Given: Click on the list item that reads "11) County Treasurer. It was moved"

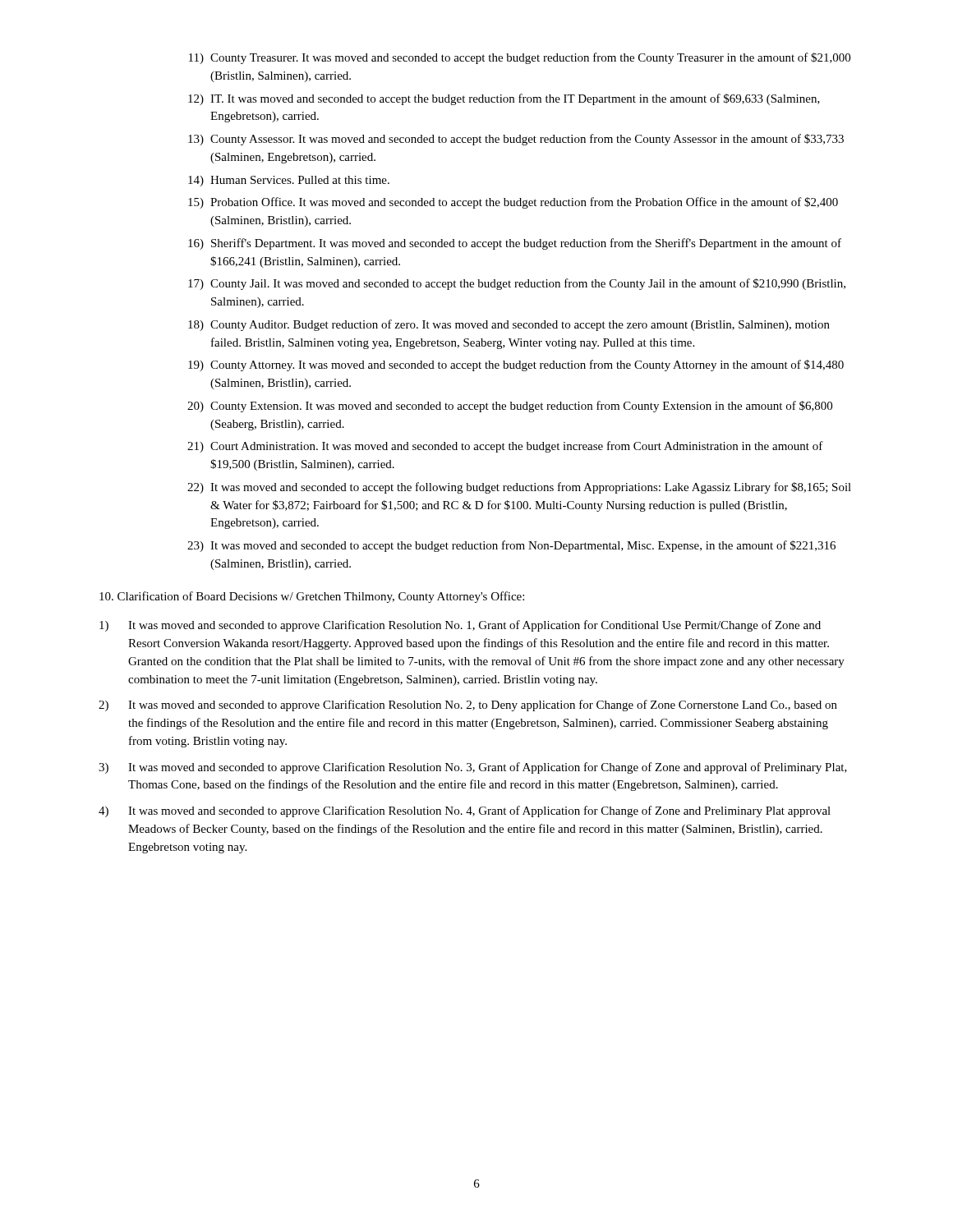Looking at the screenshot, I should click(x=509, y=67).
